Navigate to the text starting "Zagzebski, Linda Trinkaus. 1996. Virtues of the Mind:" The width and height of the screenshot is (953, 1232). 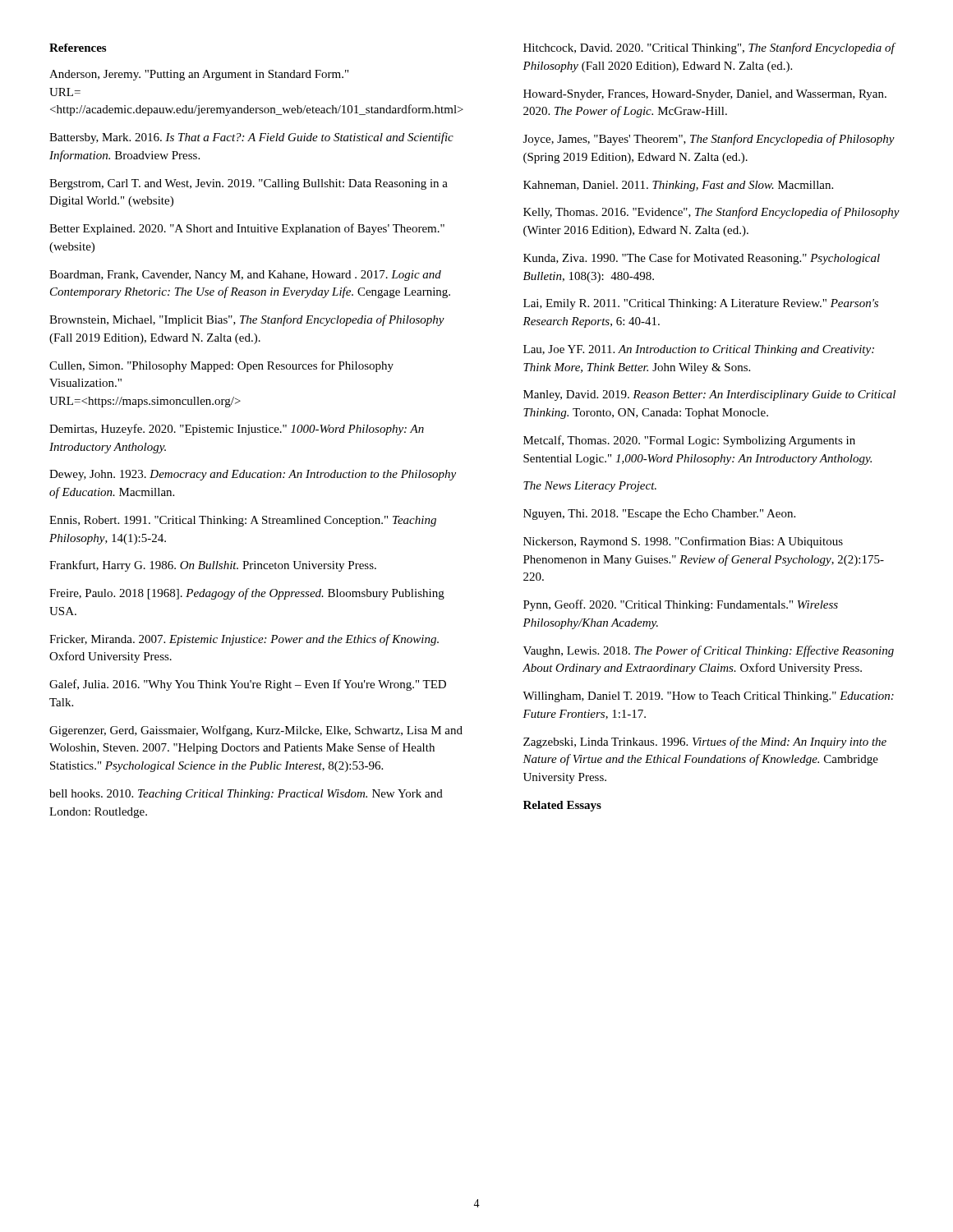(705, 759)
